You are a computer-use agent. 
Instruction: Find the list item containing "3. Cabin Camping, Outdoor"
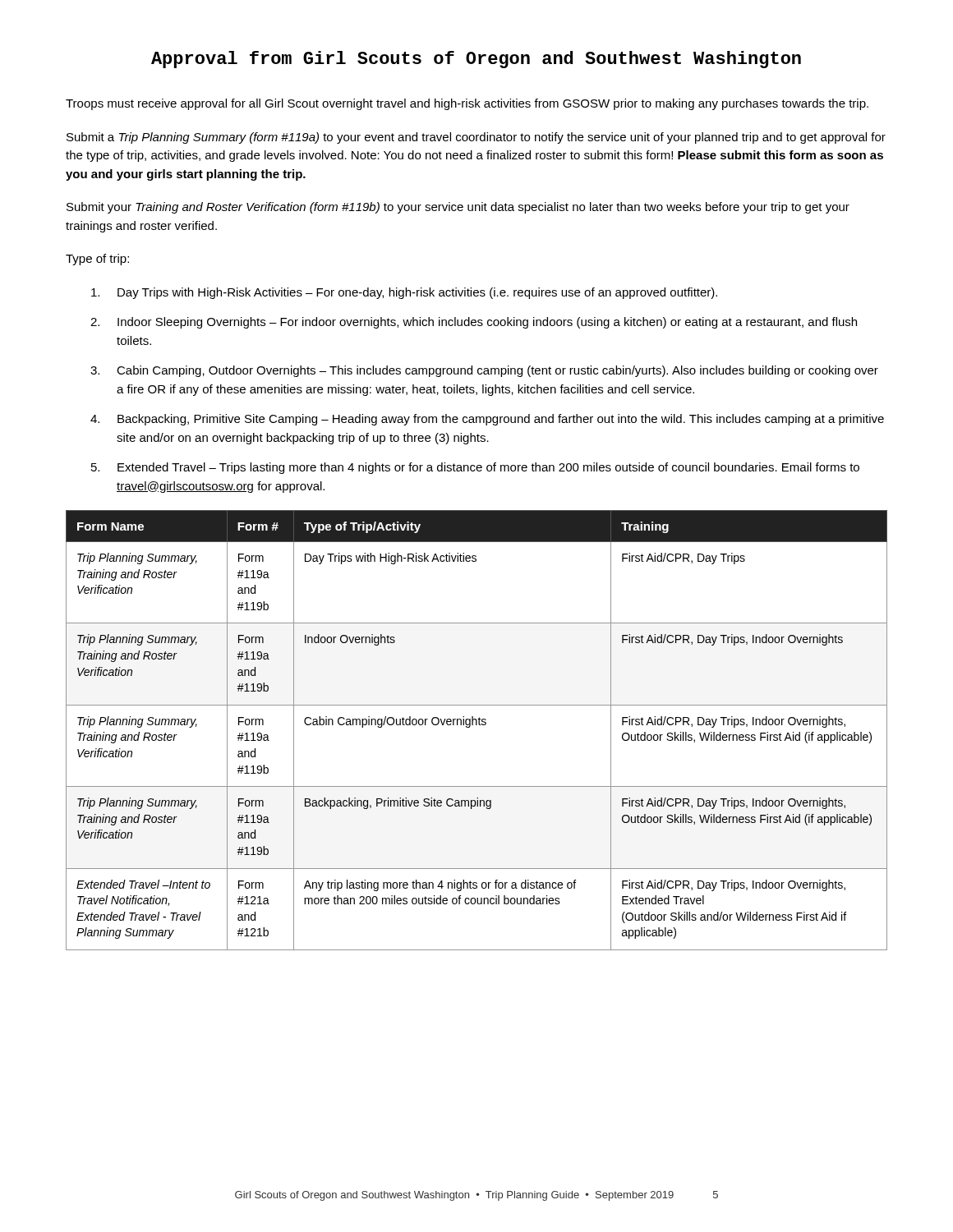(x=489, y=380)
